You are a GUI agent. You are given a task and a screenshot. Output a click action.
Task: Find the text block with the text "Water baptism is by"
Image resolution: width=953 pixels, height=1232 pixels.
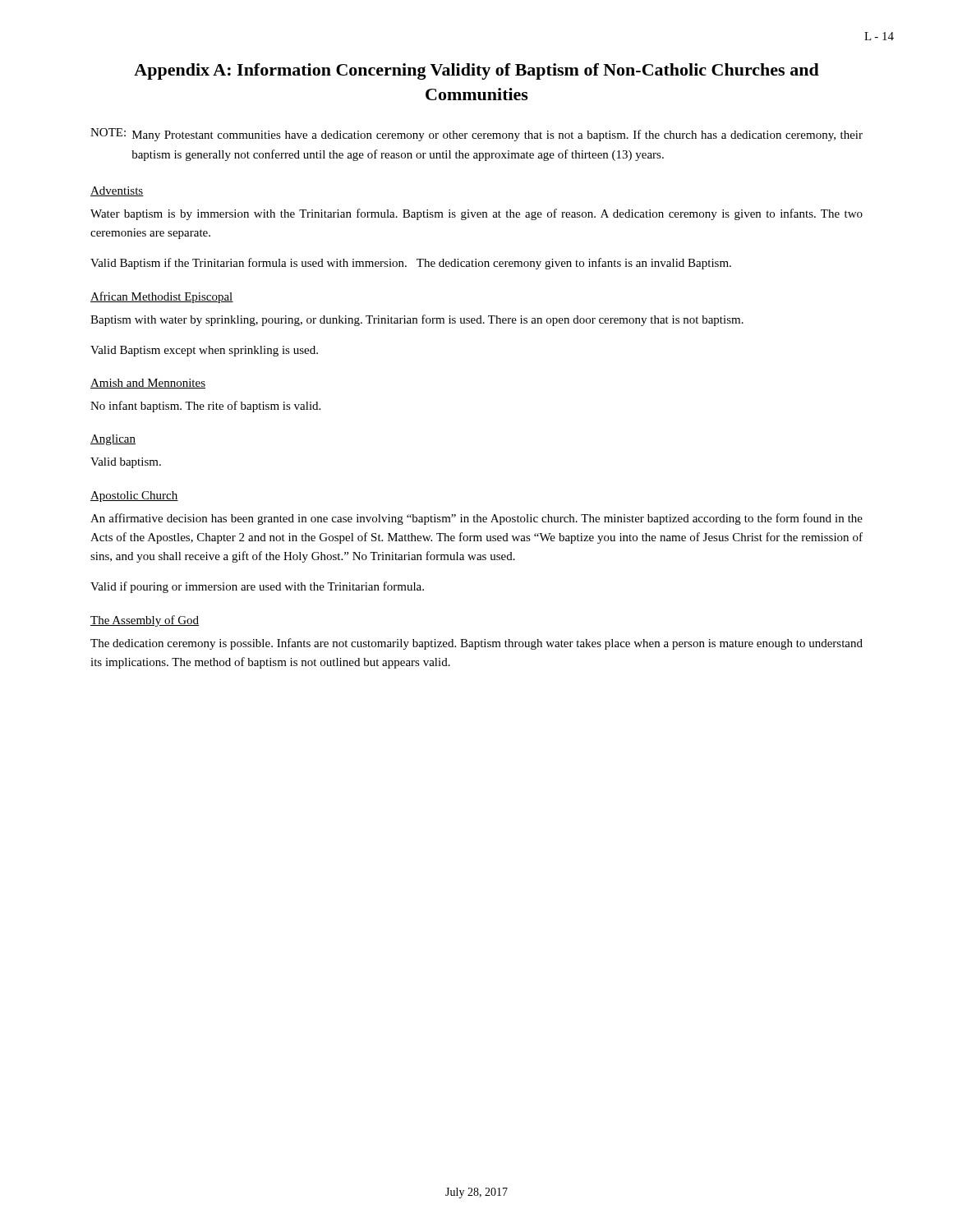tap(476, 223)
